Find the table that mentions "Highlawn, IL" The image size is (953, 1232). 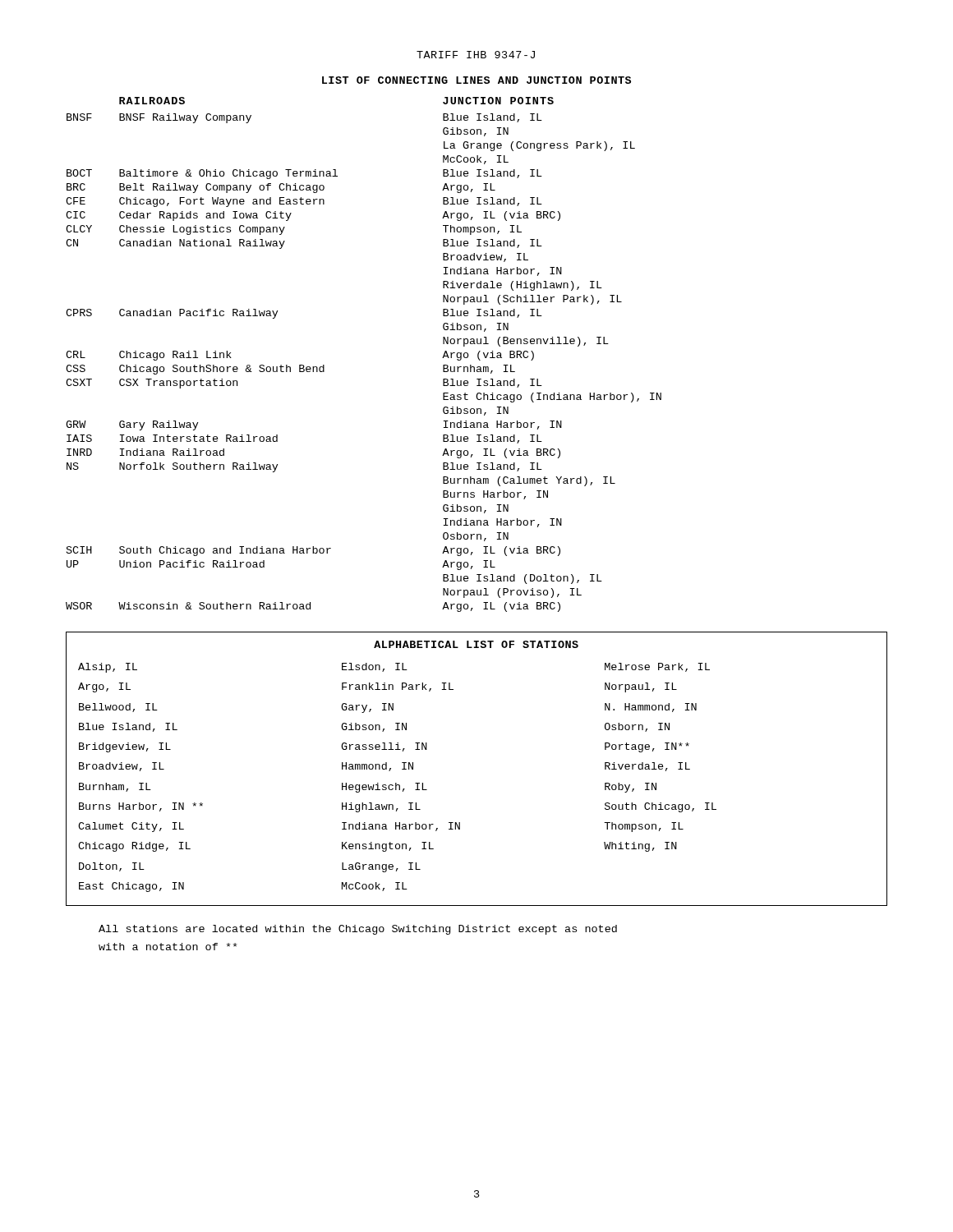[x=476, y=769]
